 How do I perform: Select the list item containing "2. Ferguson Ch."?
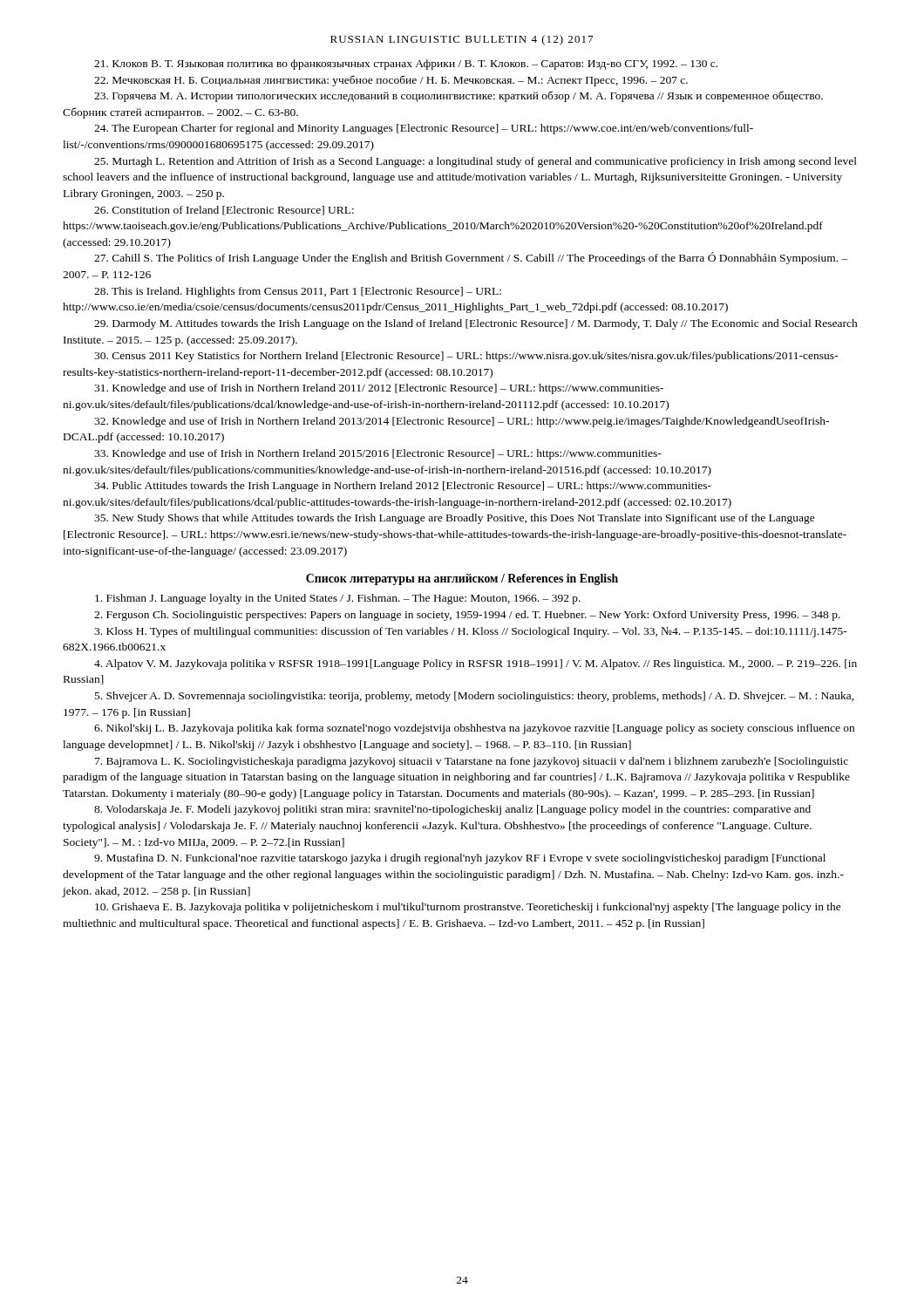click(462, 615)
